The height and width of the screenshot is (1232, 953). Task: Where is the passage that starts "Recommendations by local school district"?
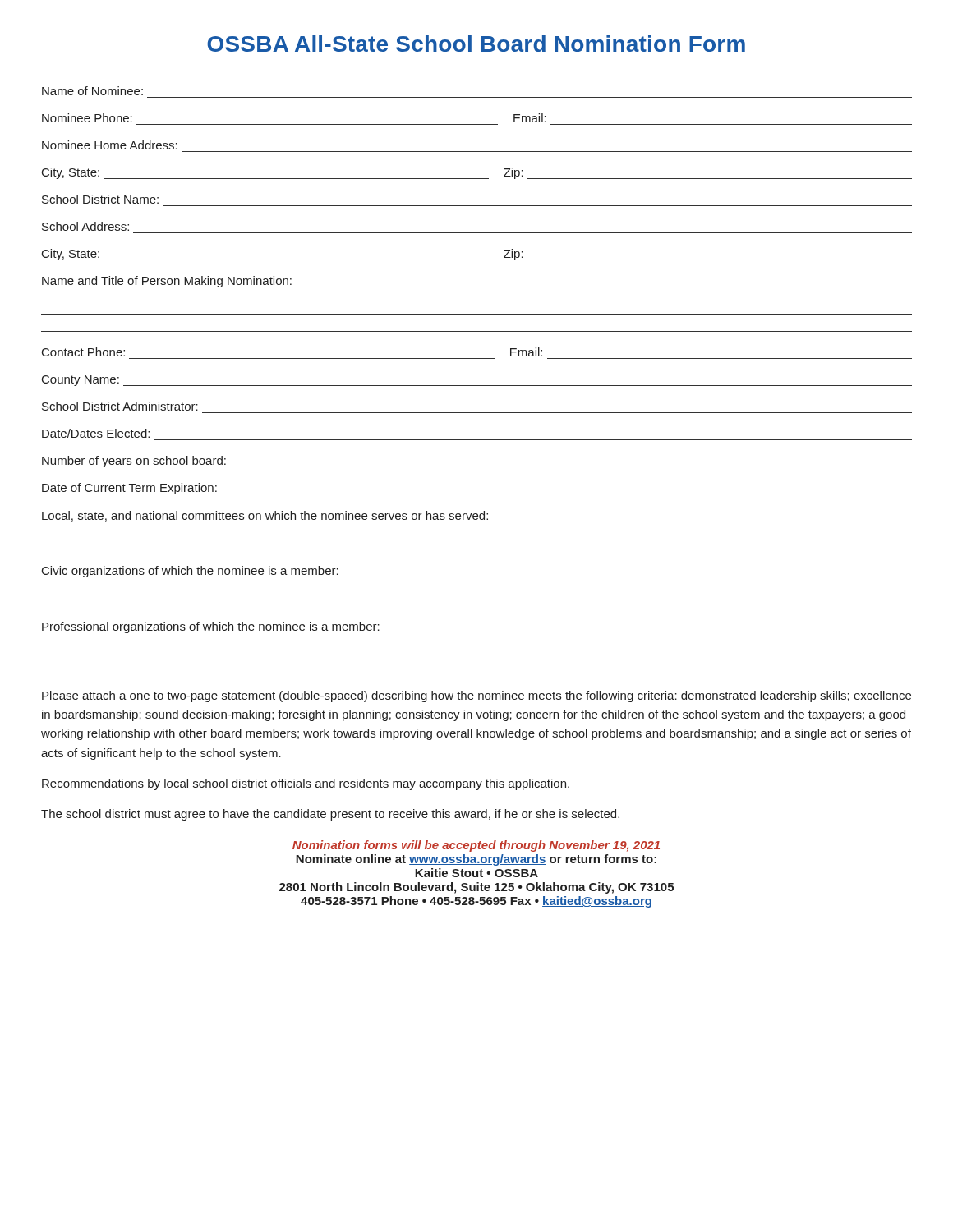tap(306, 783)
